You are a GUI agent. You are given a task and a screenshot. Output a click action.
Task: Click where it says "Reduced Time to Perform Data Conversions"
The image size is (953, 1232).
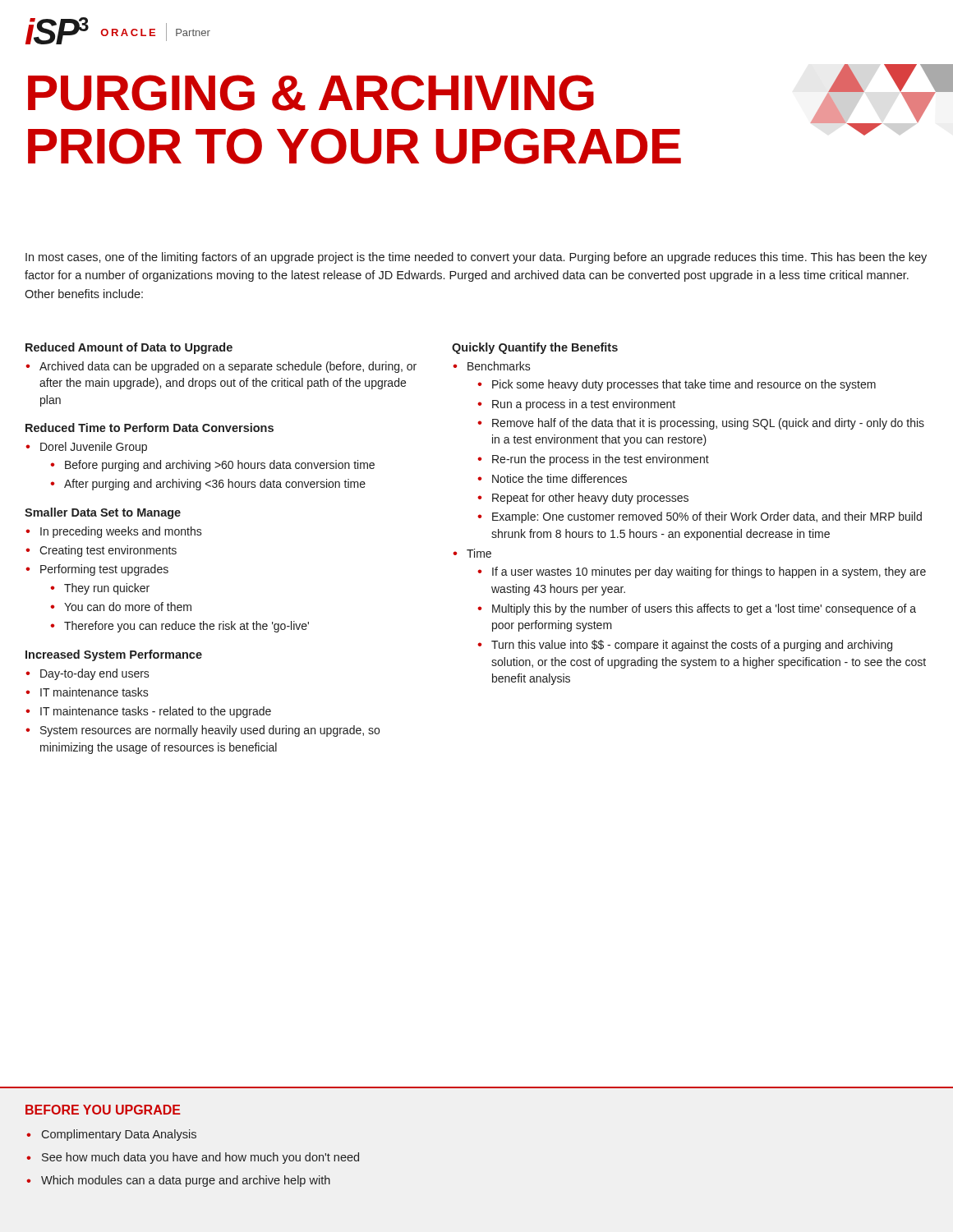149,428
